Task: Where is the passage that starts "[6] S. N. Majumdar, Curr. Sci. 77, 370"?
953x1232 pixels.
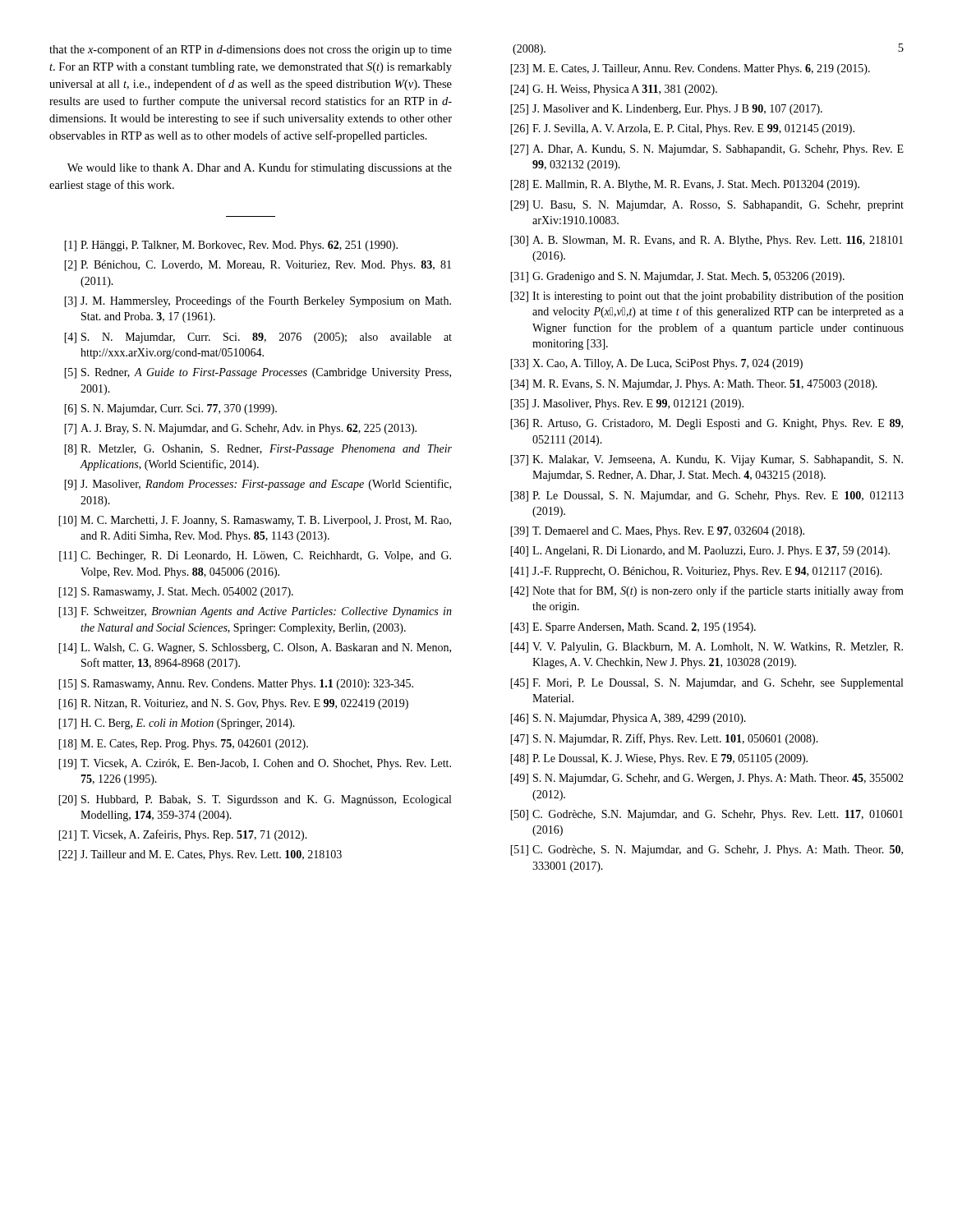Action: (x=251, y=409)
